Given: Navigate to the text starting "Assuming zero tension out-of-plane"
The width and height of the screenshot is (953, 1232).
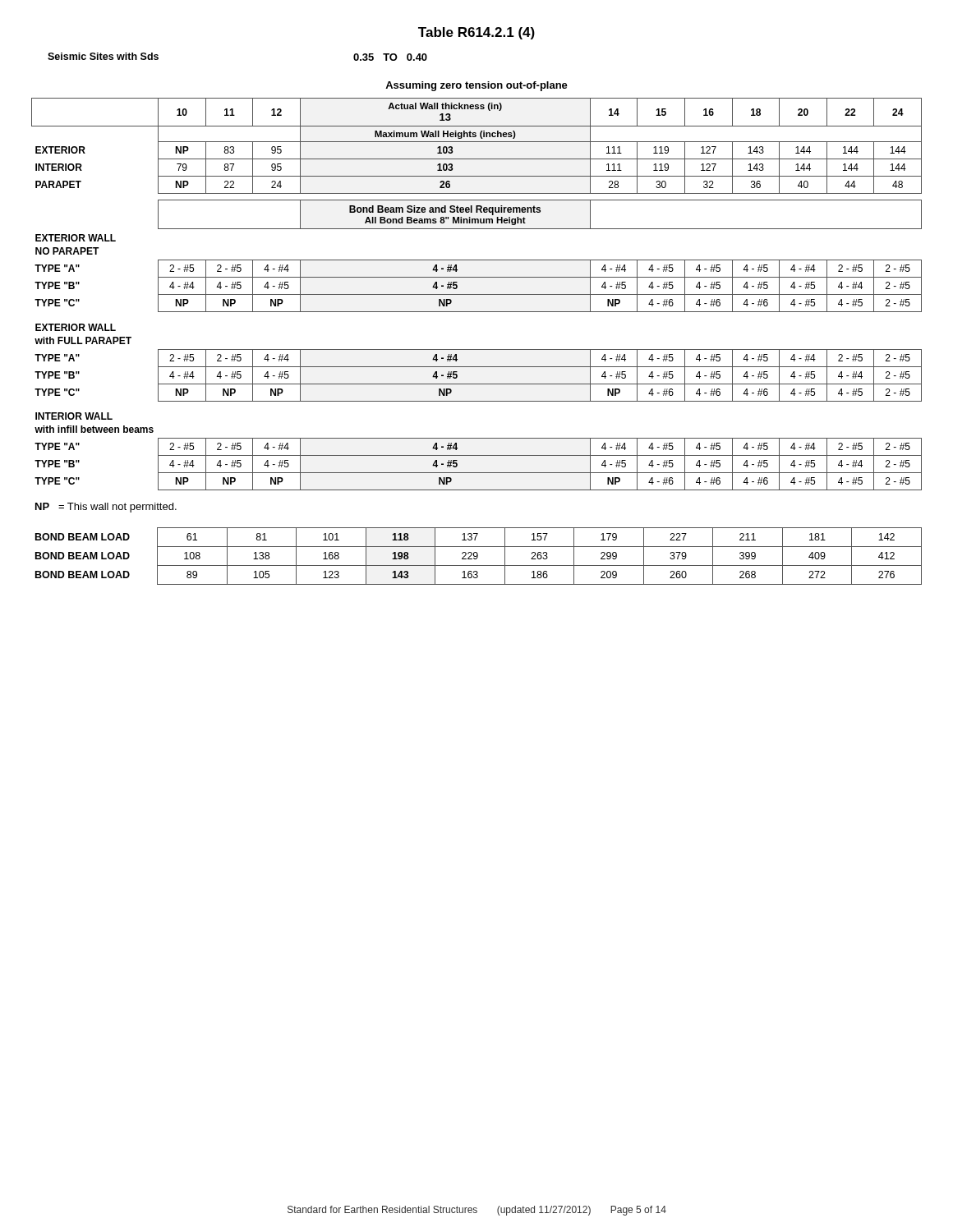Looking at the screenshot, I should [x=476, y=85].
